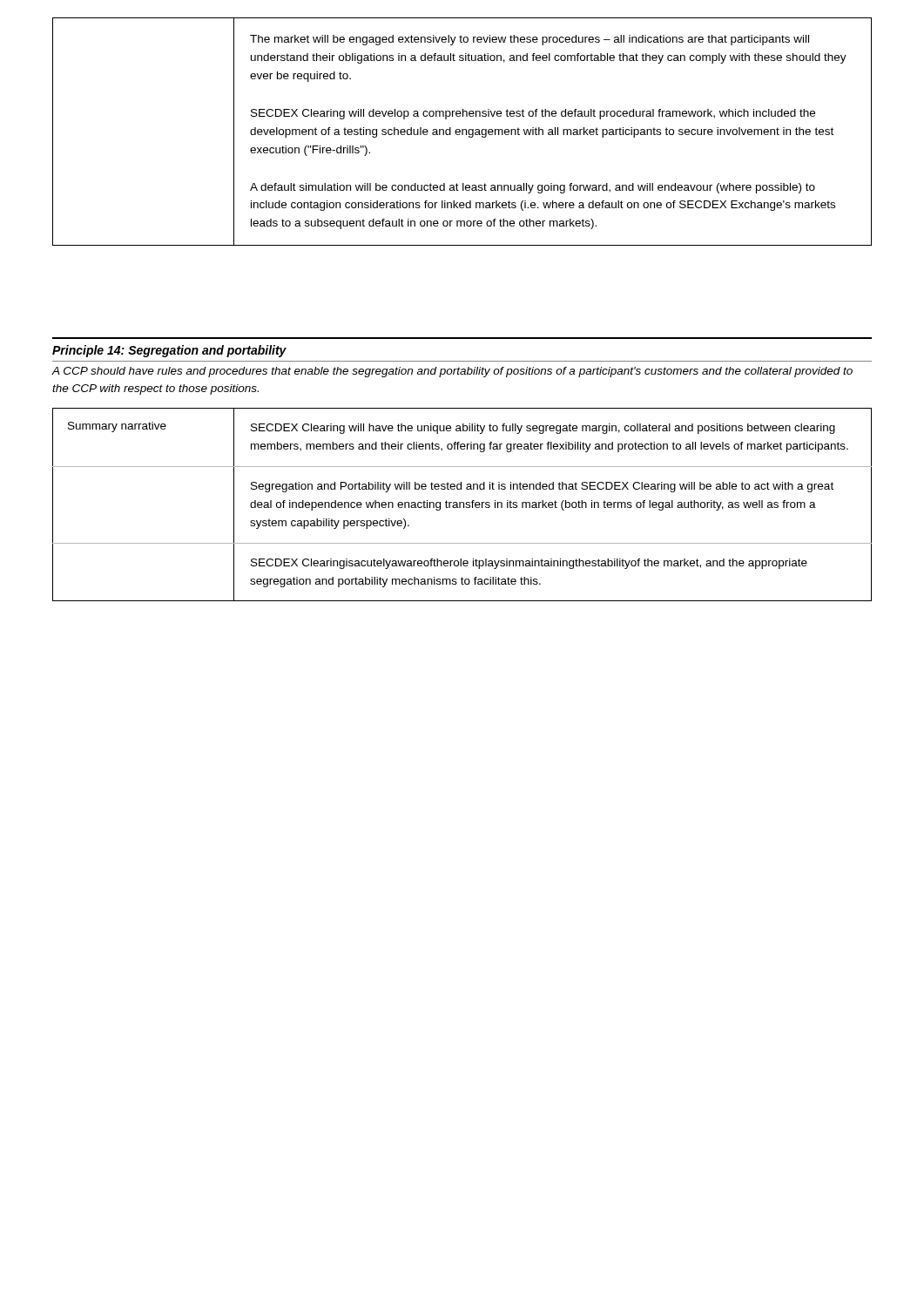Find the table that mentions "The market will be"

(x=462, y=132)
